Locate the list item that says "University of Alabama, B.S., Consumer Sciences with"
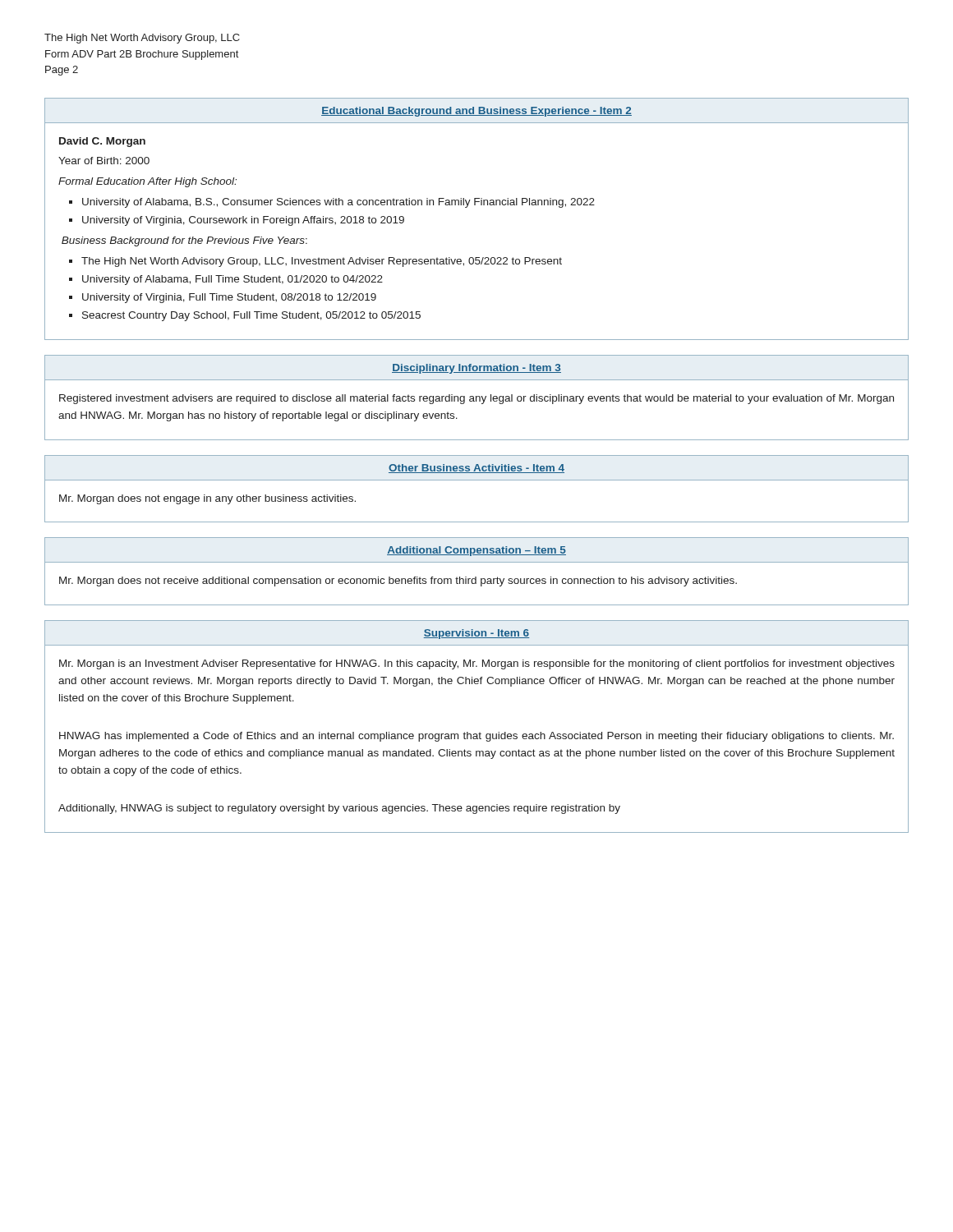The image size is (953, 1232). click(x=338, y=202)
